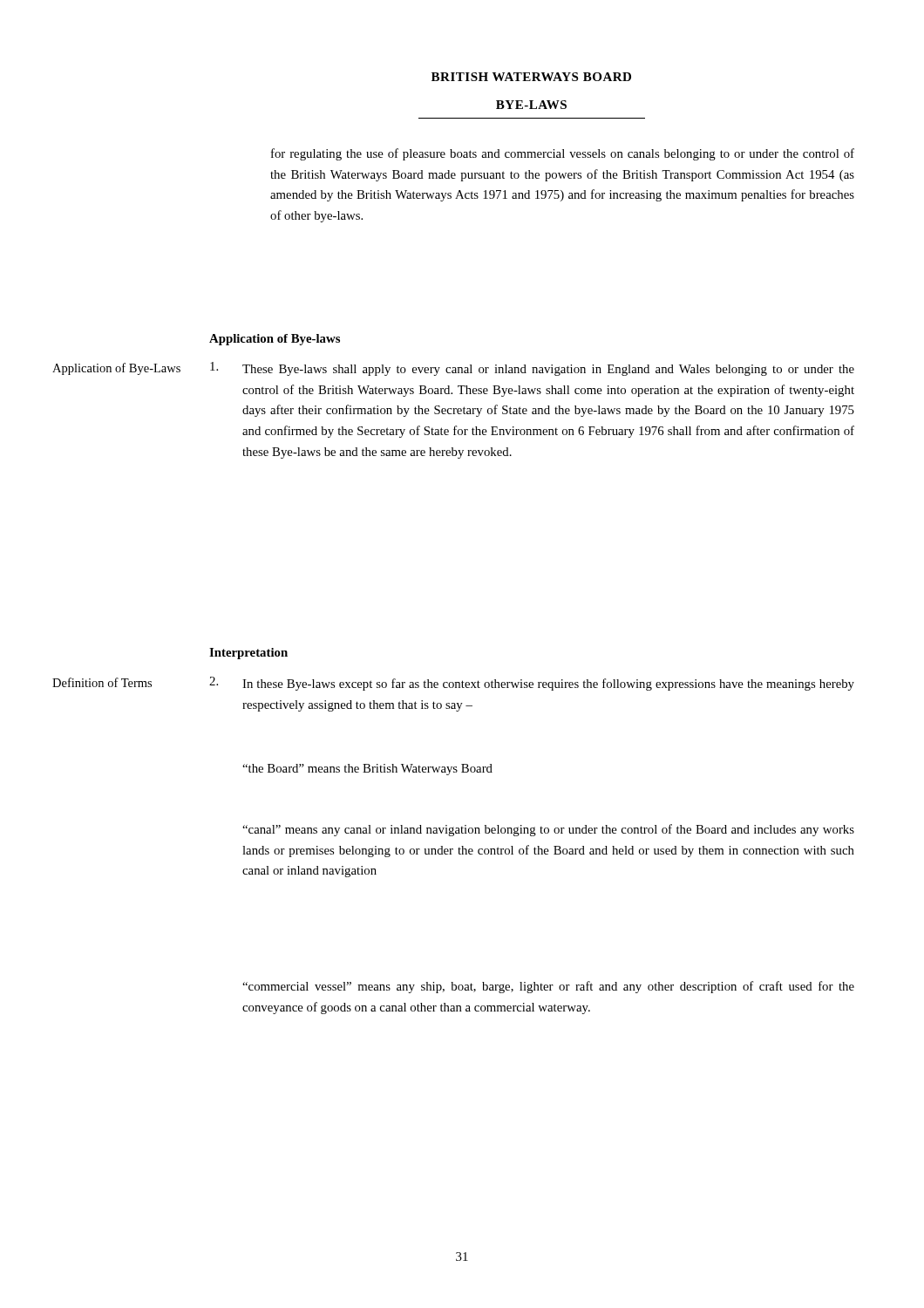
Task: Click on the text block that reads "“commercial vessel” means any ship, boat, barge,"
Action: [548, 997]
